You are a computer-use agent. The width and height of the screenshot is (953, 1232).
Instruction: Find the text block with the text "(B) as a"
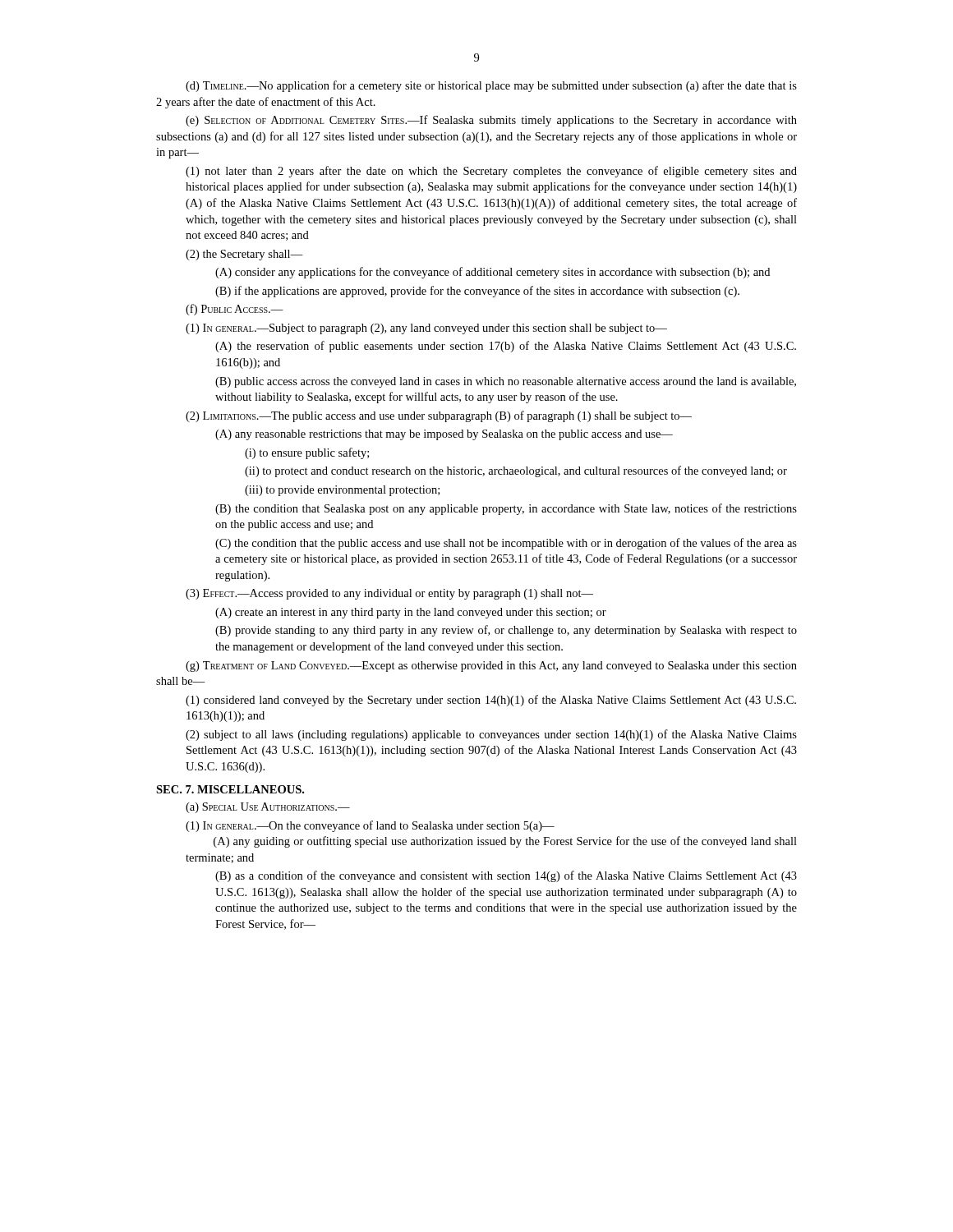coord(476,901)
